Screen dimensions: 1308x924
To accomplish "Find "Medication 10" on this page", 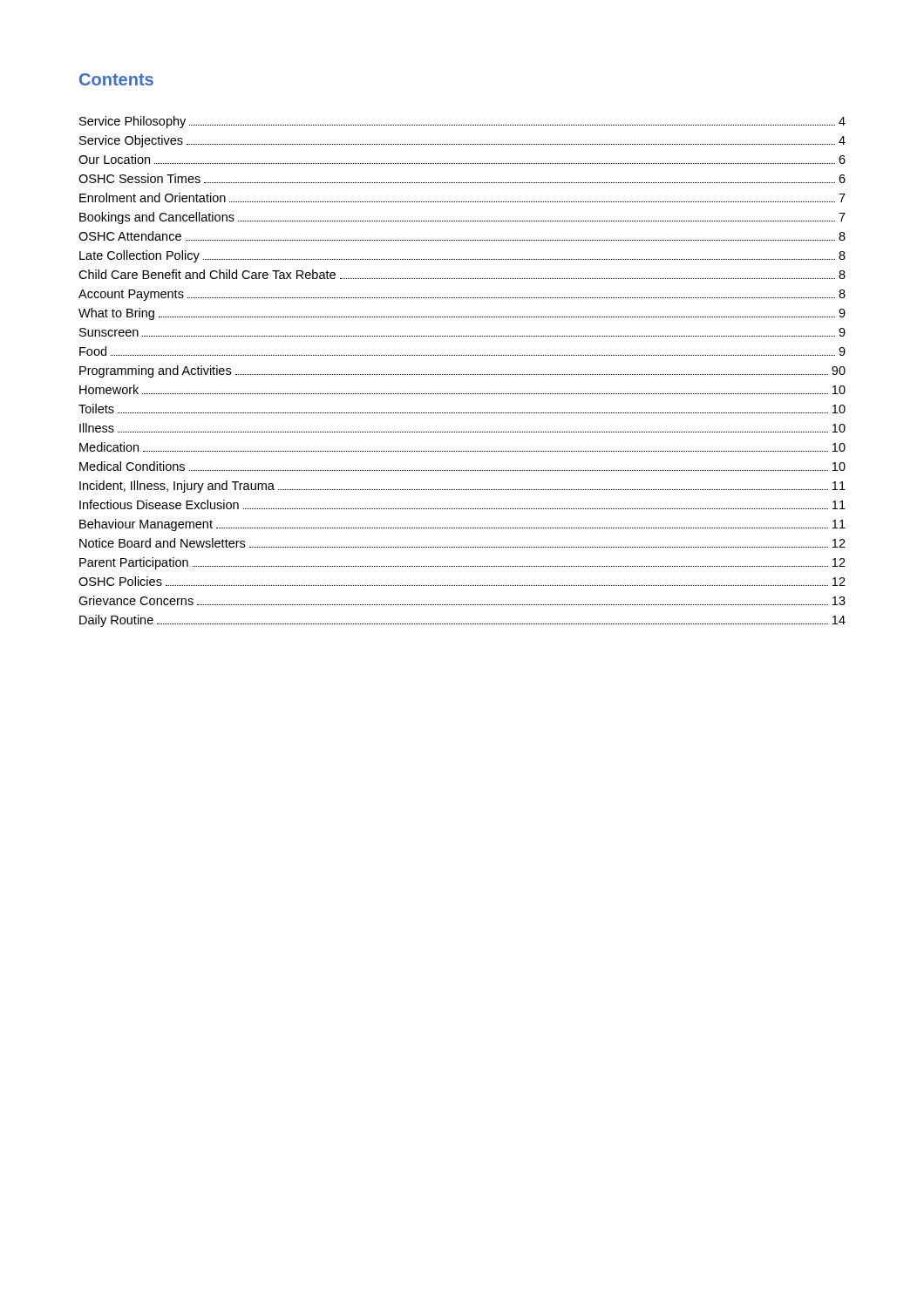I will (x=462, y=447).
